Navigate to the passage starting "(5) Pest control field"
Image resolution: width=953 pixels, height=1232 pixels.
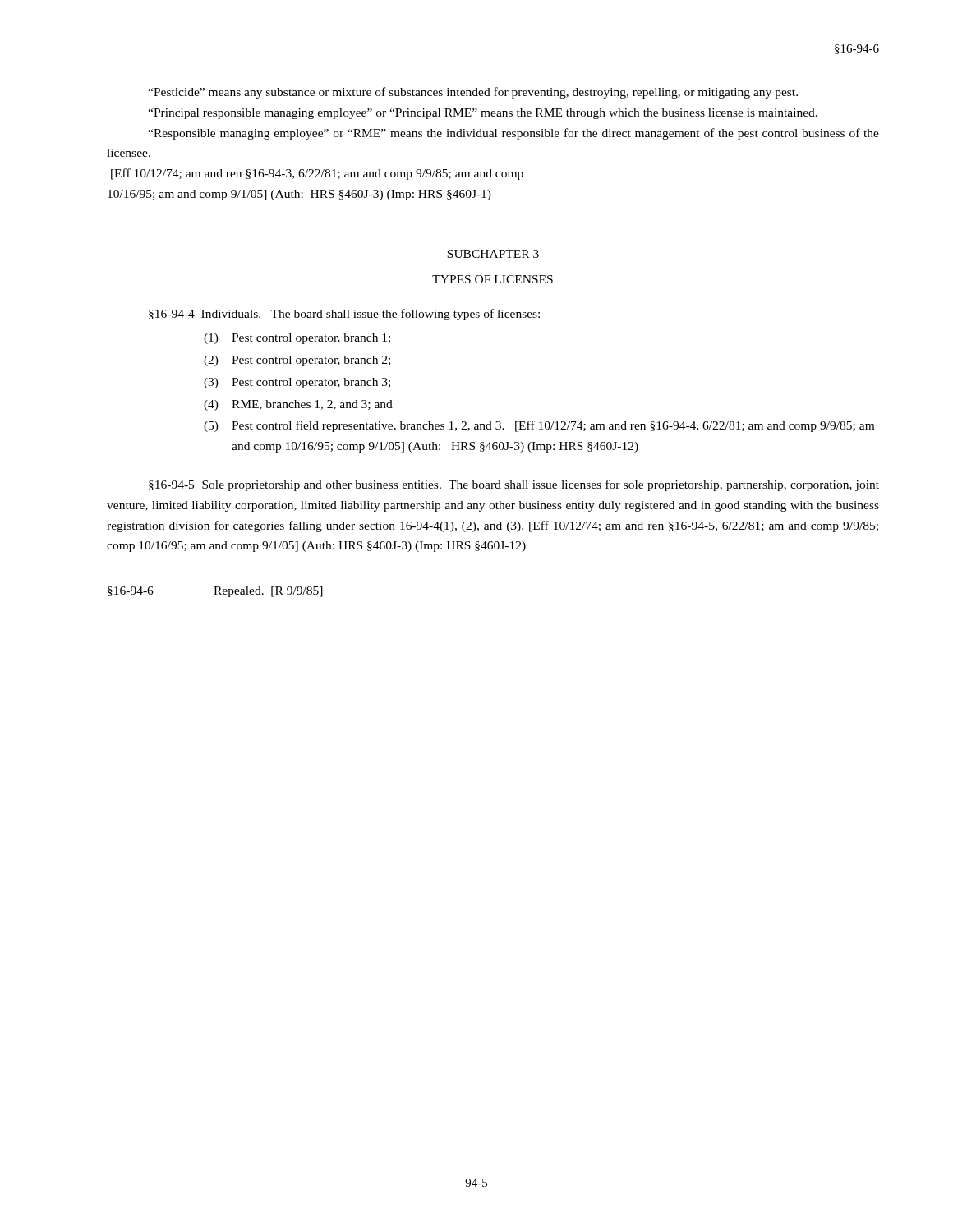530,436
